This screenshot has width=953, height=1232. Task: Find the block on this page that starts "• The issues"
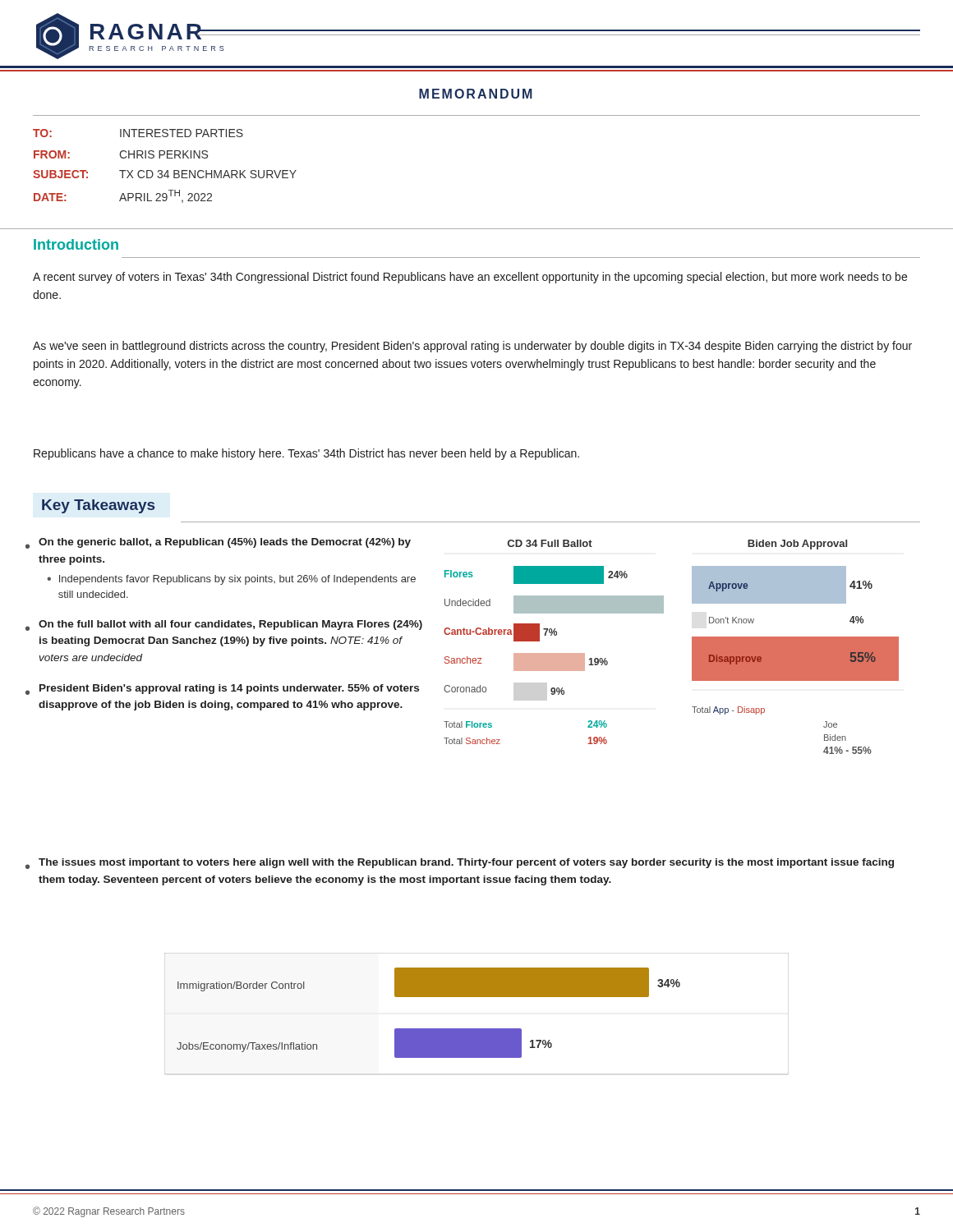(x=472, y=871)
